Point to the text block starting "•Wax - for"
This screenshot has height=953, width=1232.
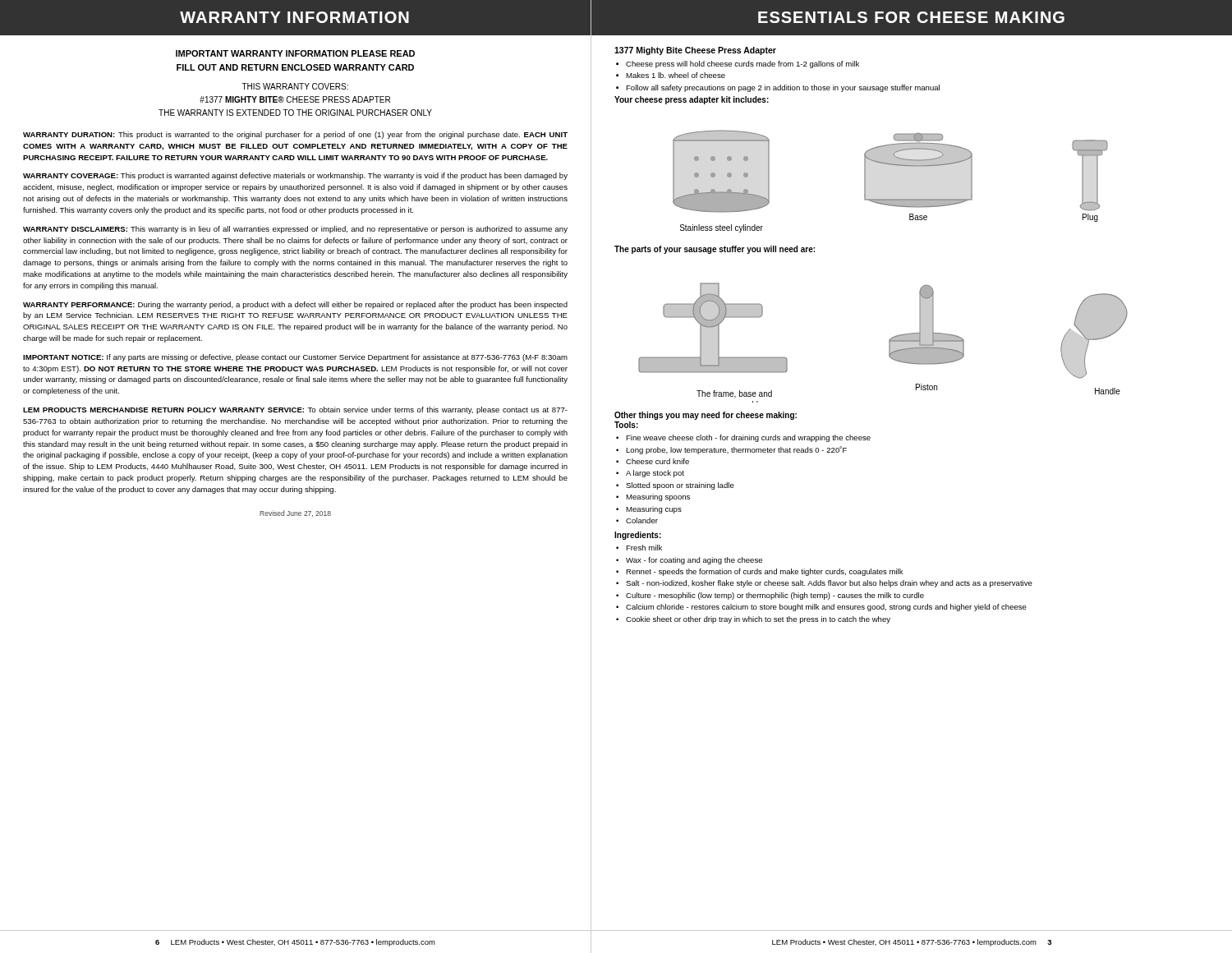point(689,560)
